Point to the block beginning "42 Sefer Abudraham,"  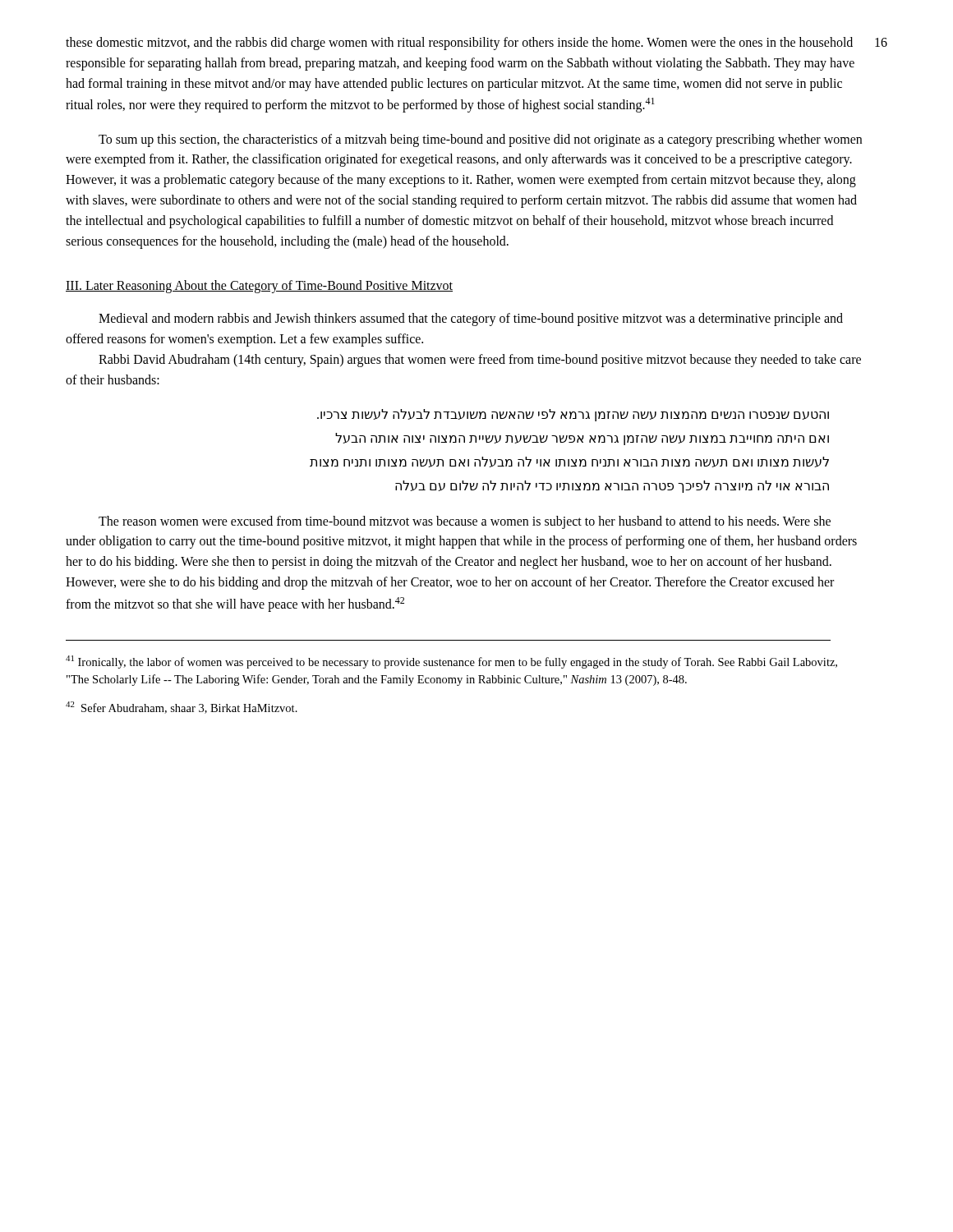pos(182,707)
